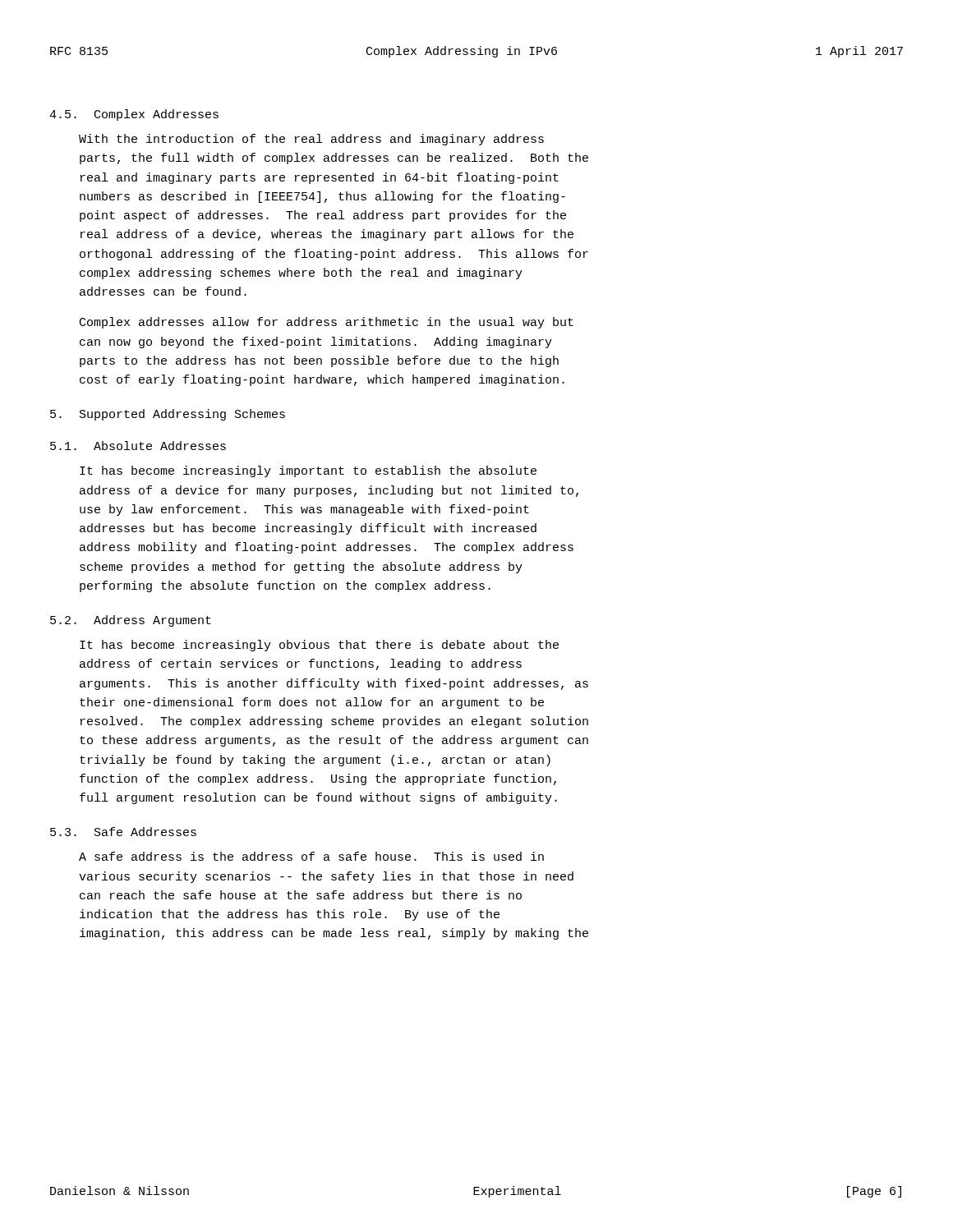This screenshot has height=1232, width=953.
Task: Select the text block containing "A safe address is the"
Action: (334, 896)
